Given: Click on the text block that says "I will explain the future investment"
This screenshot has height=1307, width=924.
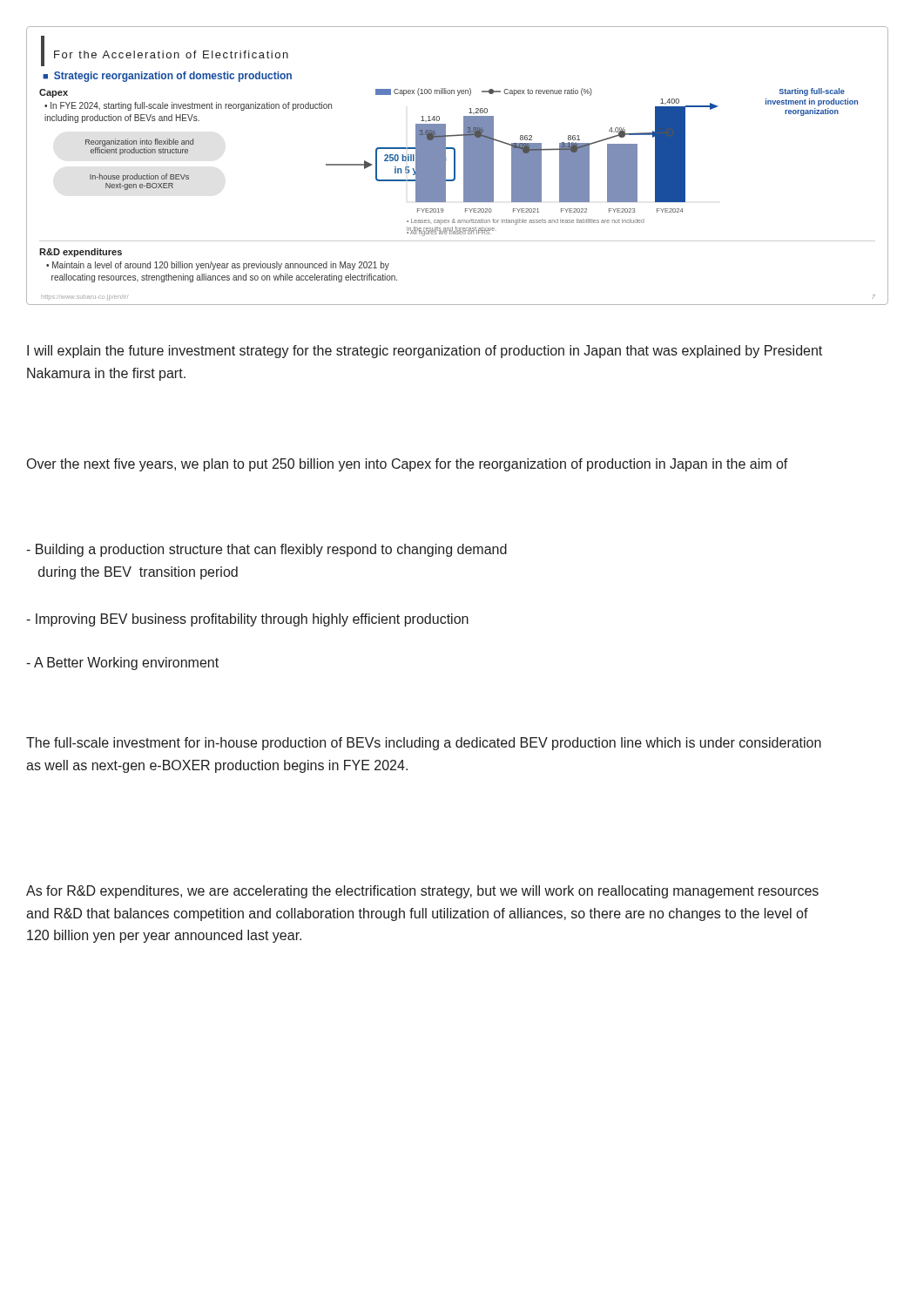Looking at the screenshot, I should click(424, 362).
